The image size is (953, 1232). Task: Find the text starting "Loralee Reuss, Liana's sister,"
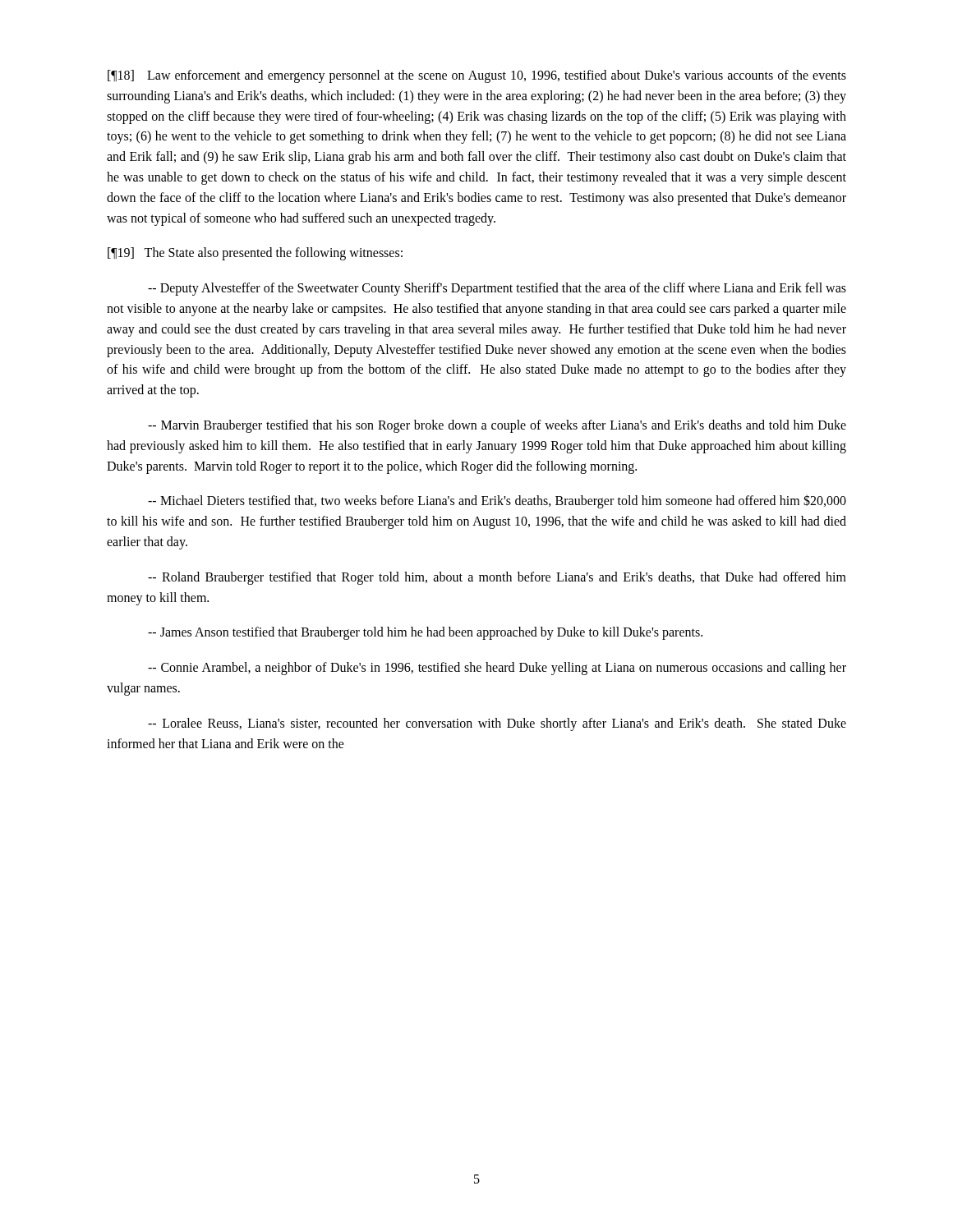476,733
